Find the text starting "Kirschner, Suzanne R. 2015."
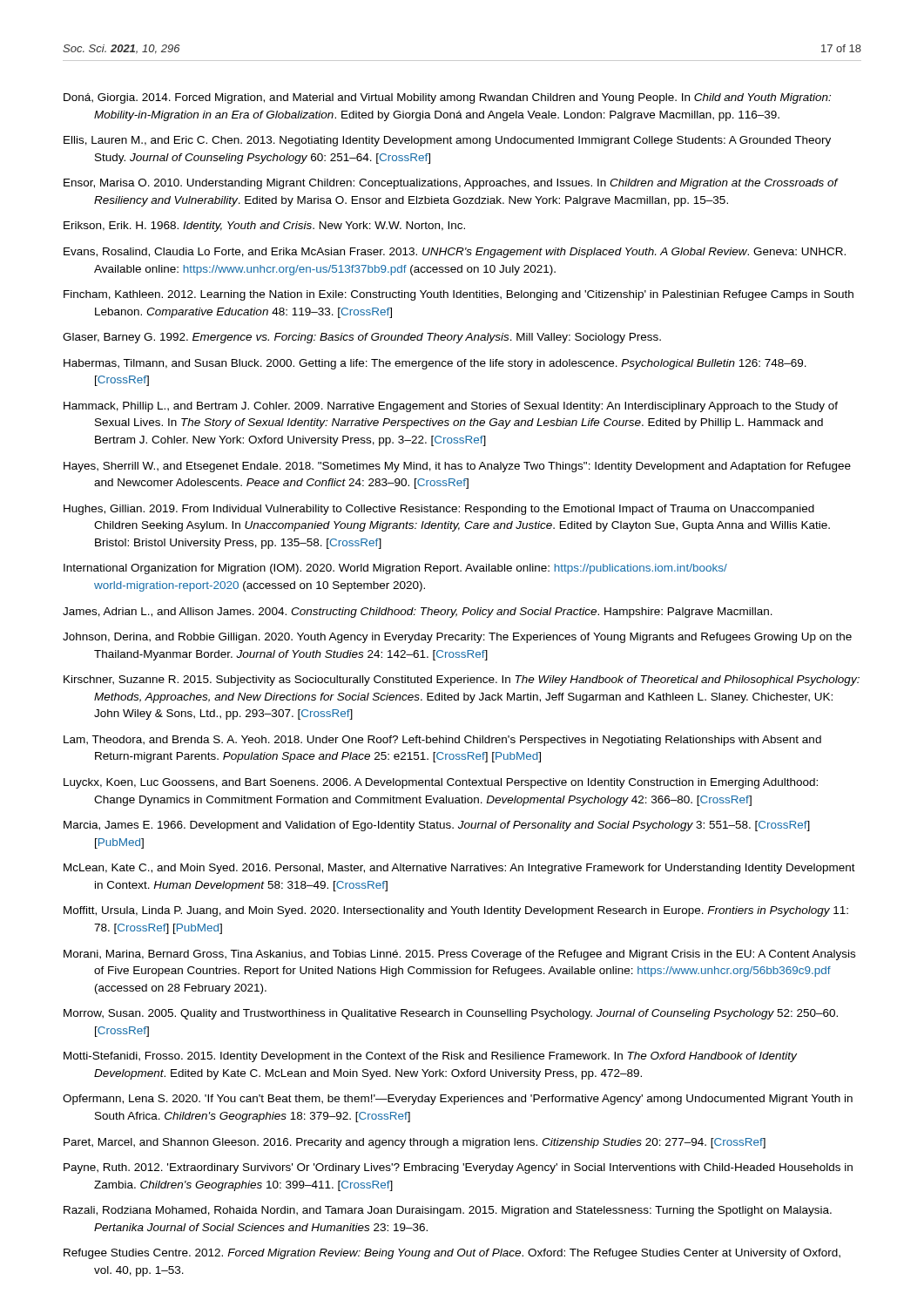The width and height of the screenshot is (924, 1307). [461, 696]
